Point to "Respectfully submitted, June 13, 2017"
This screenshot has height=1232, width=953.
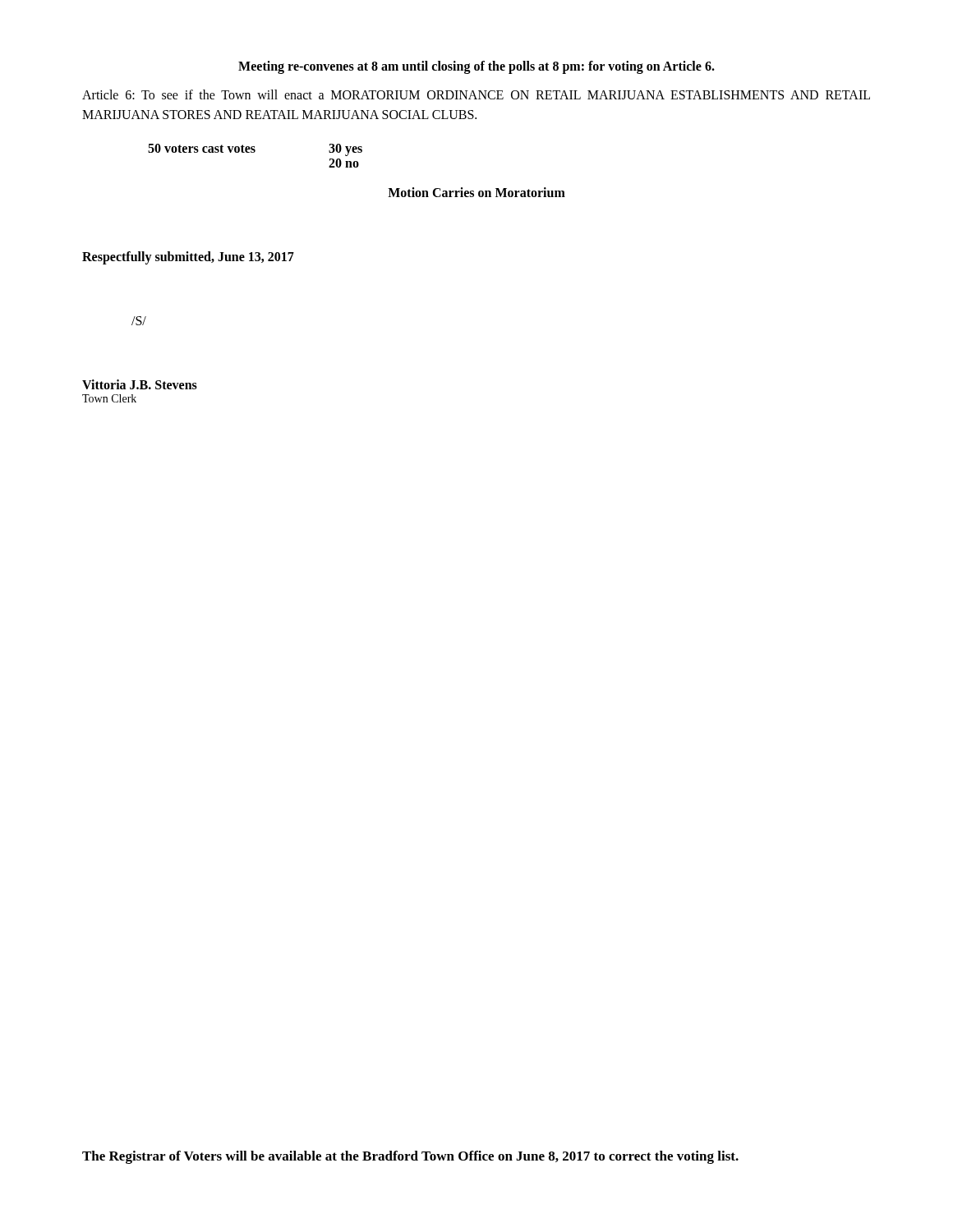188,257
